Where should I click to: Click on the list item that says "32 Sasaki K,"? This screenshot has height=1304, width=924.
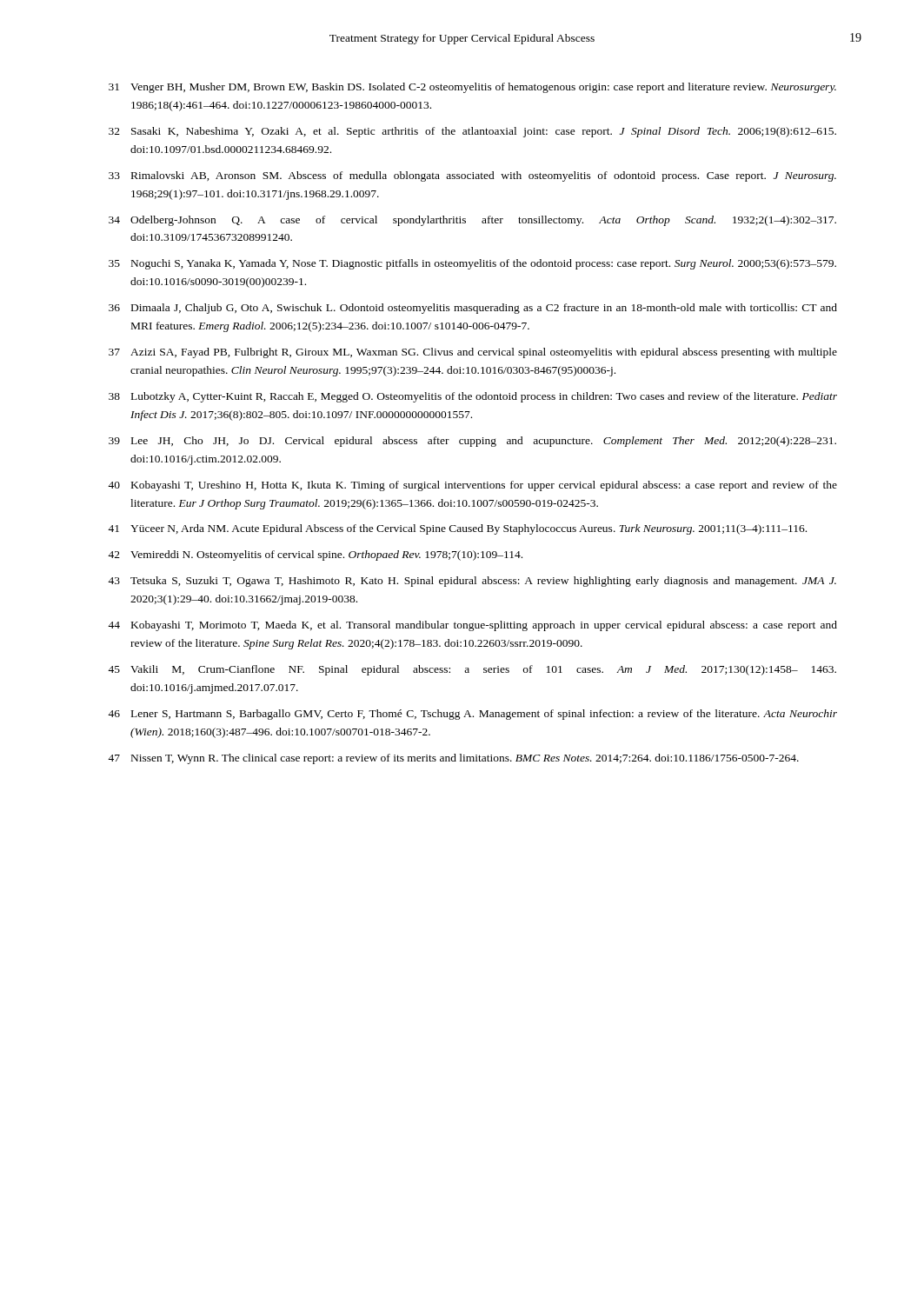462,141
